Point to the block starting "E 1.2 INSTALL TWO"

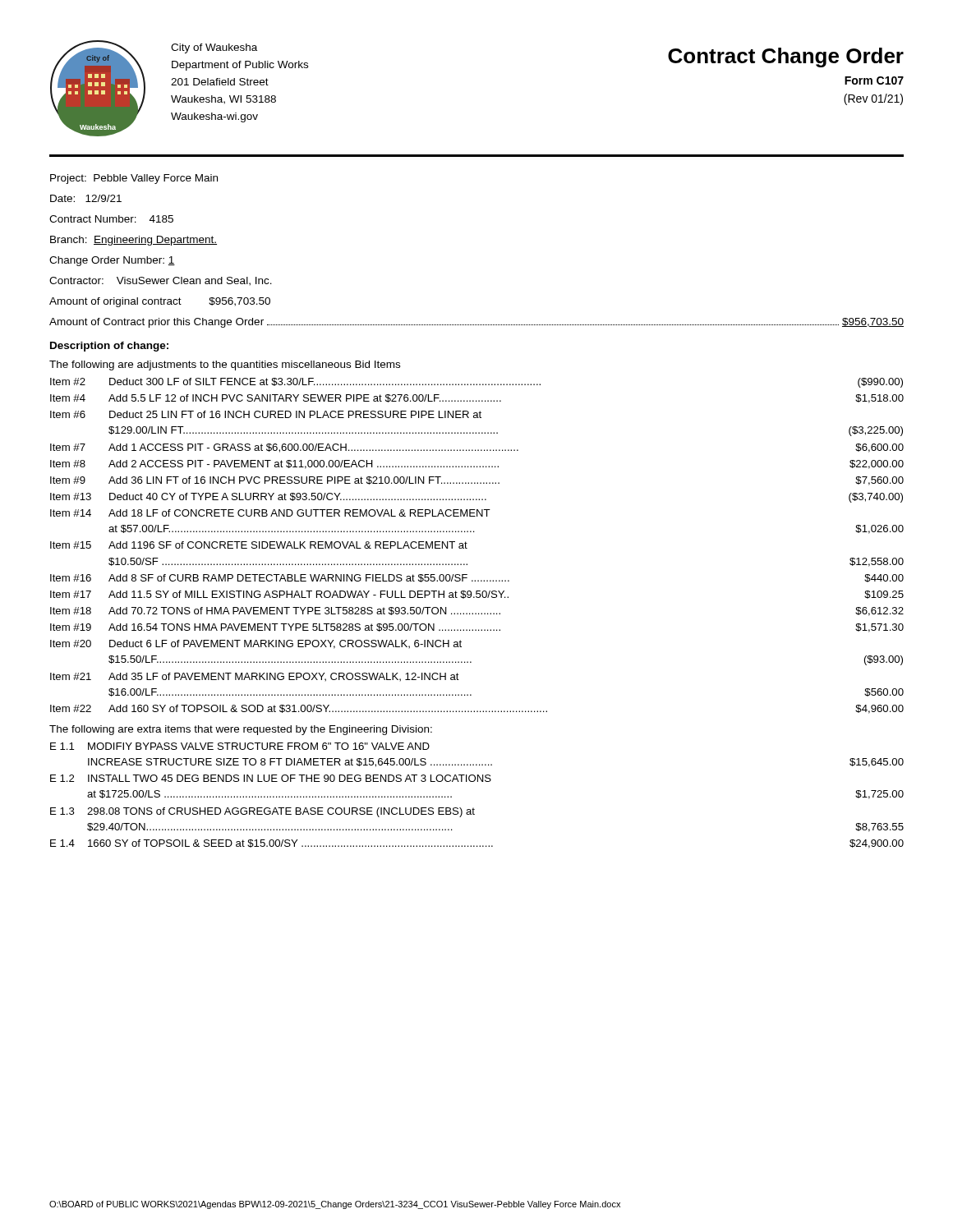point(476,786)
